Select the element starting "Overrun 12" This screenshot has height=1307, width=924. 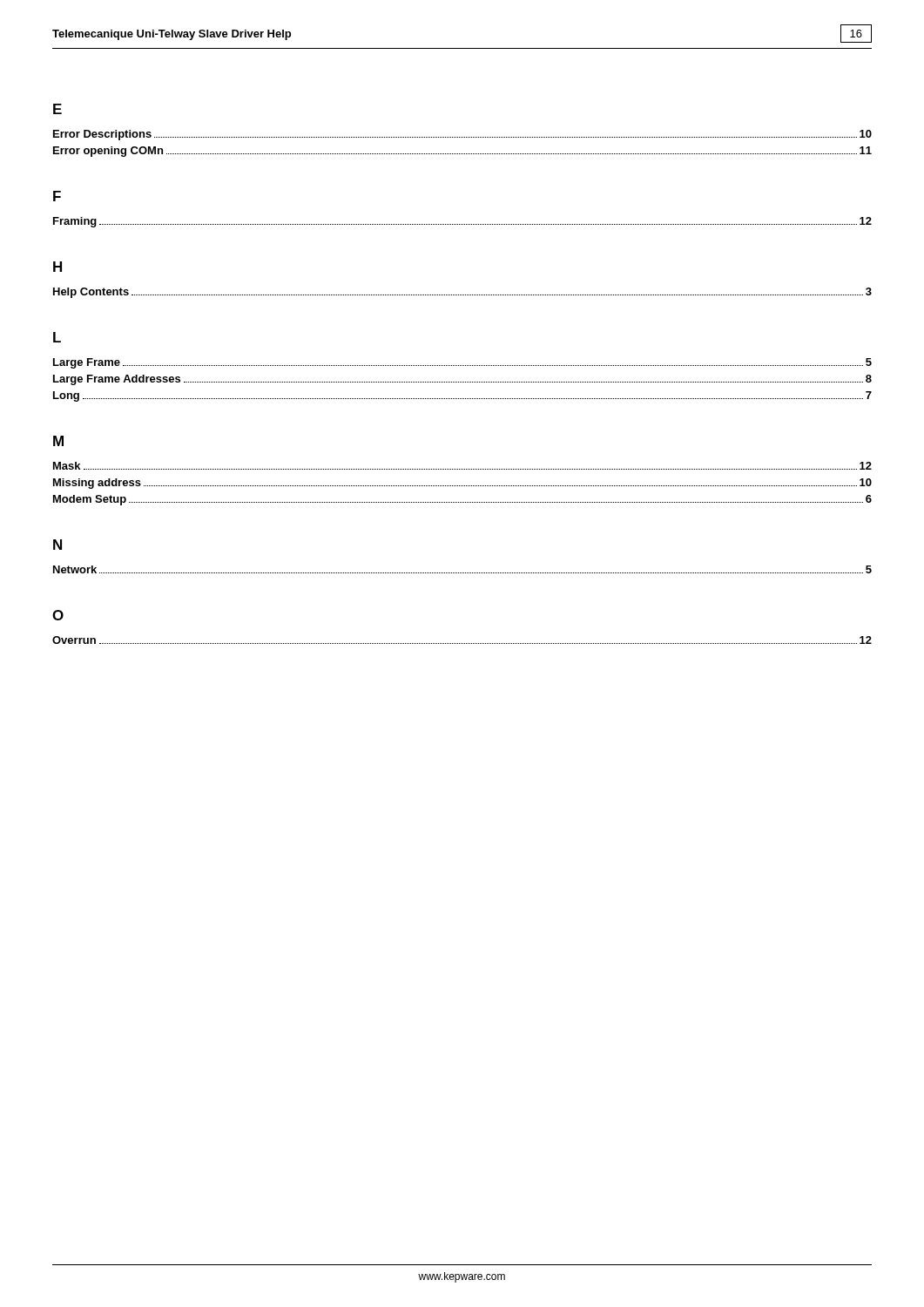(x=462, y=640)
